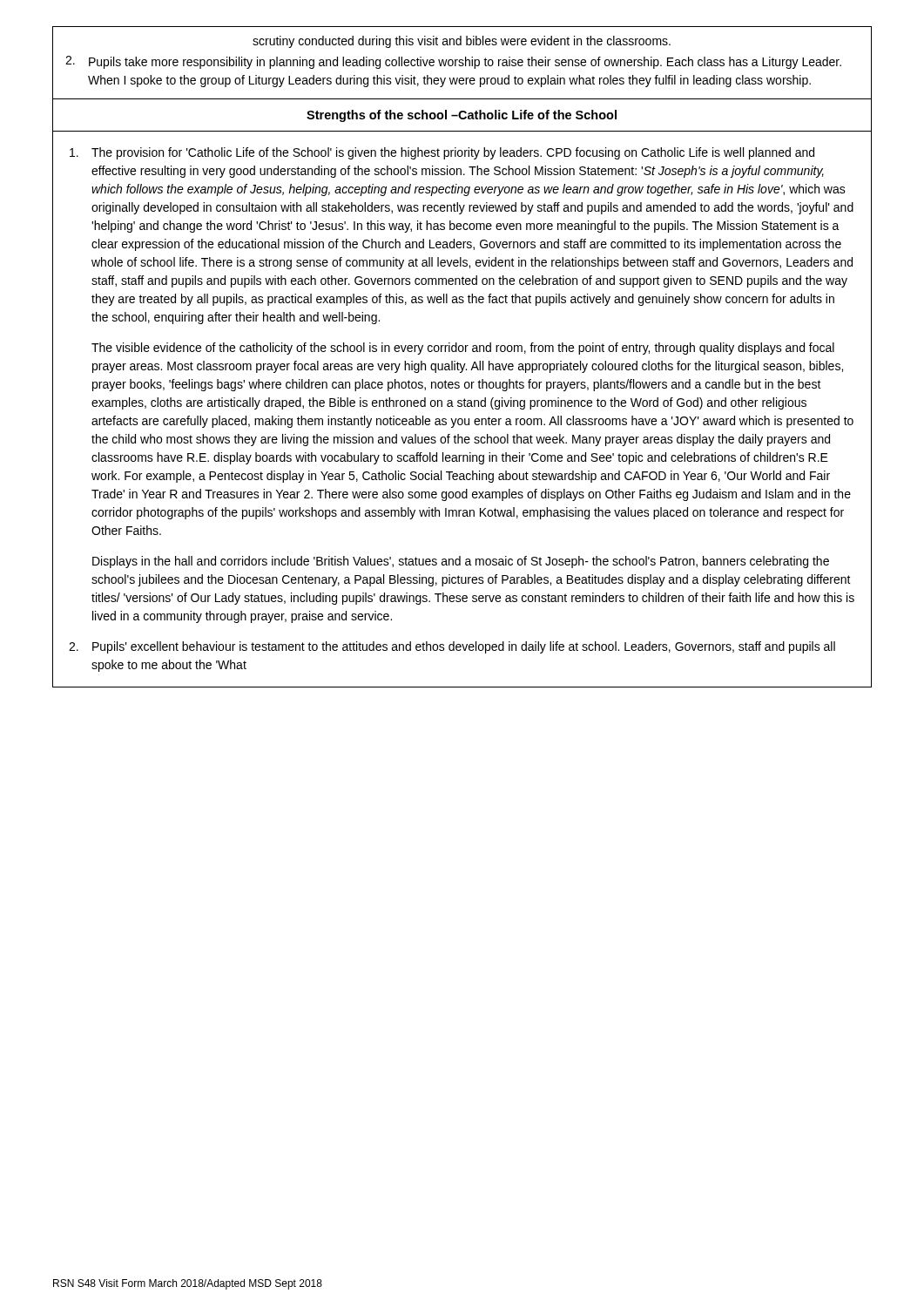Navigate to the region starting "Displays in the hall and corridors include"

(473, 589)
